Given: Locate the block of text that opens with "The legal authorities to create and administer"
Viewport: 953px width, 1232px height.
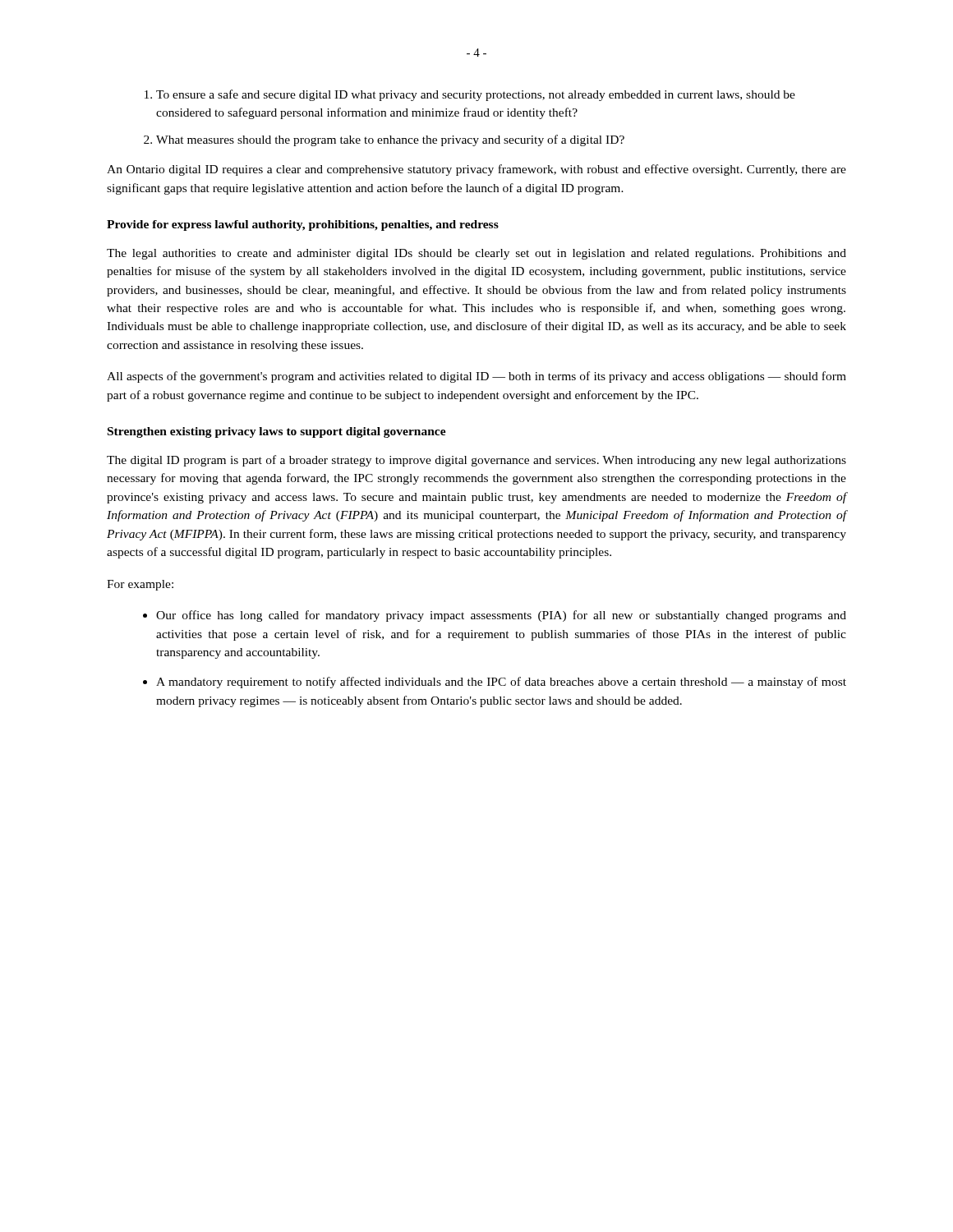Looking at the screenshot, I should pos(476,298).
